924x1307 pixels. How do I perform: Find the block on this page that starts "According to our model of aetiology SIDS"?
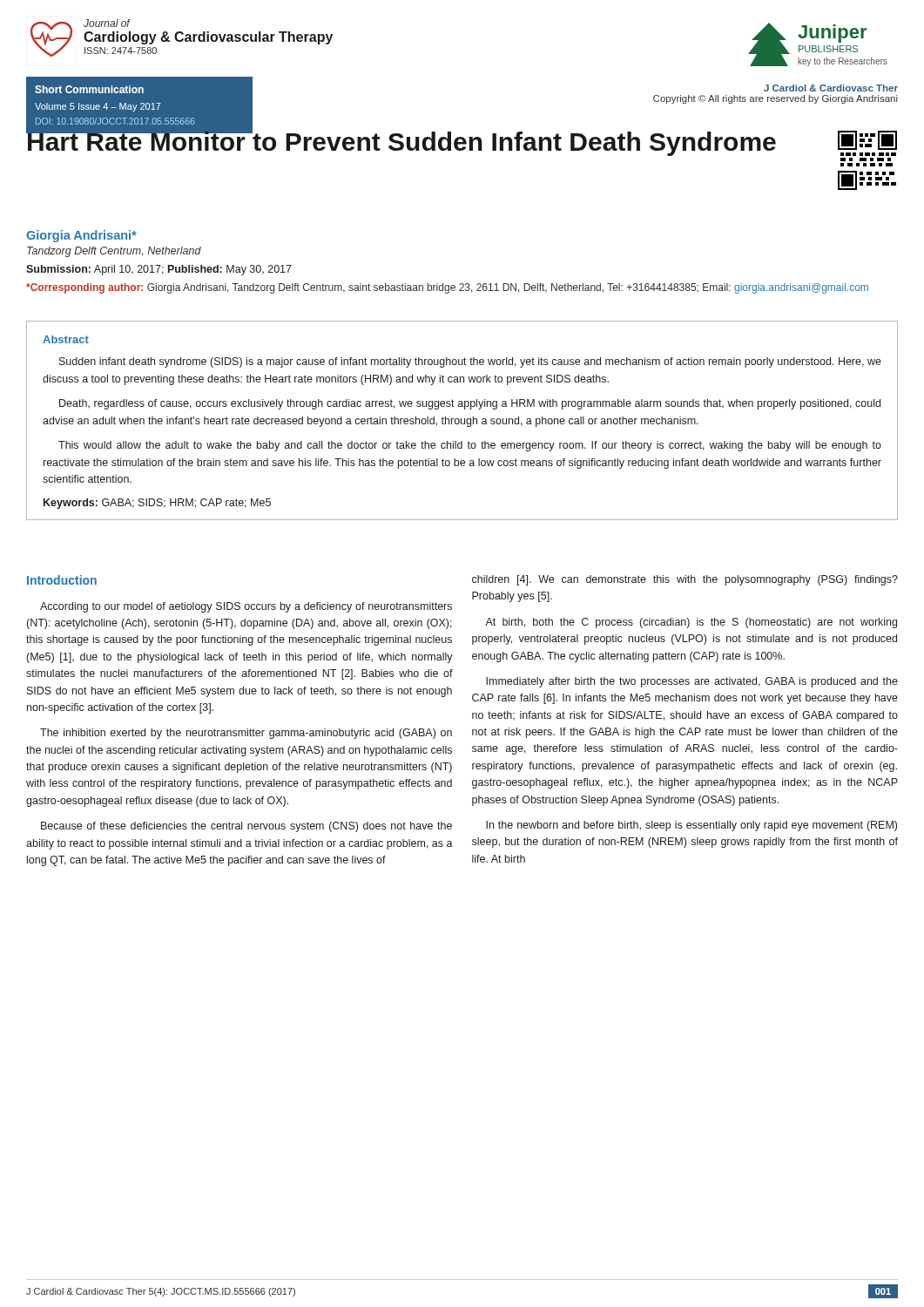tap(239, 657)
